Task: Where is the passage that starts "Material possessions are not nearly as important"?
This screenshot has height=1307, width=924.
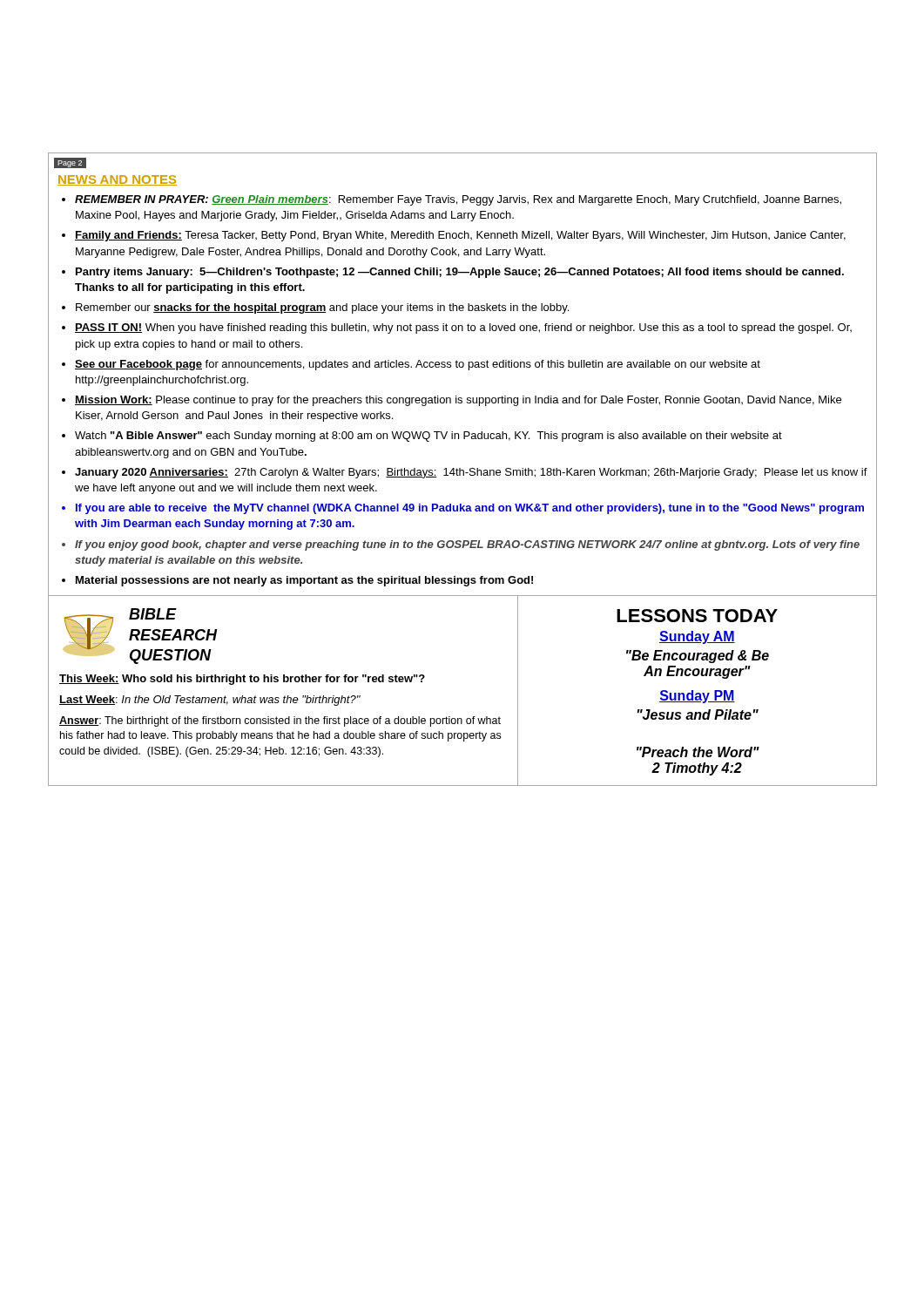Action: [305, 580]
